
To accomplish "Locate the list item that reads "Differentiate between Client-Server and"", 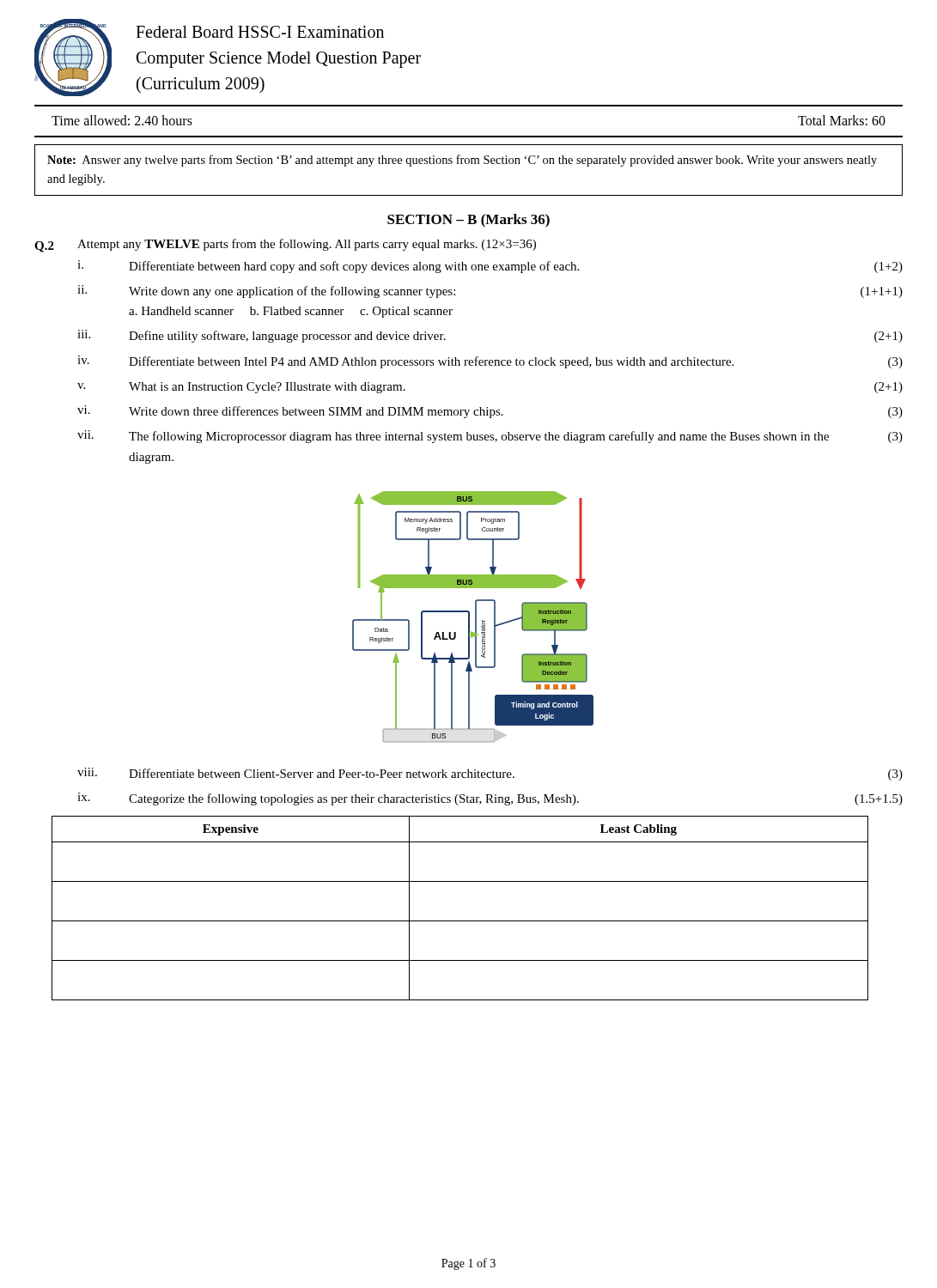I will (x=516, y=774).
